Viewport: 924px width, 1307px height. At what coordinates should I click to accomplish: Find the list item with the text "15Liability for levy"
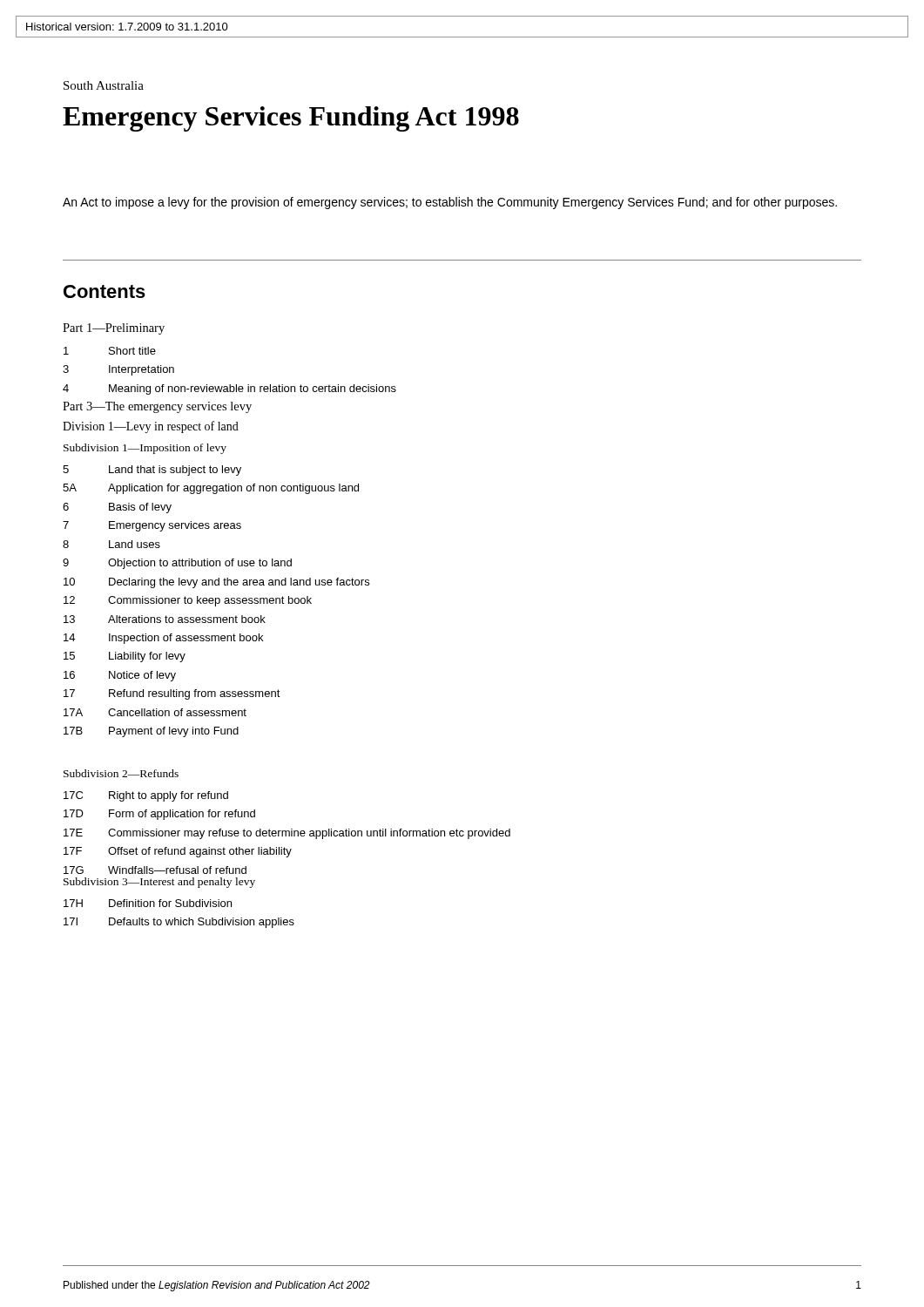pyautogui.click(x=125, y=657)
